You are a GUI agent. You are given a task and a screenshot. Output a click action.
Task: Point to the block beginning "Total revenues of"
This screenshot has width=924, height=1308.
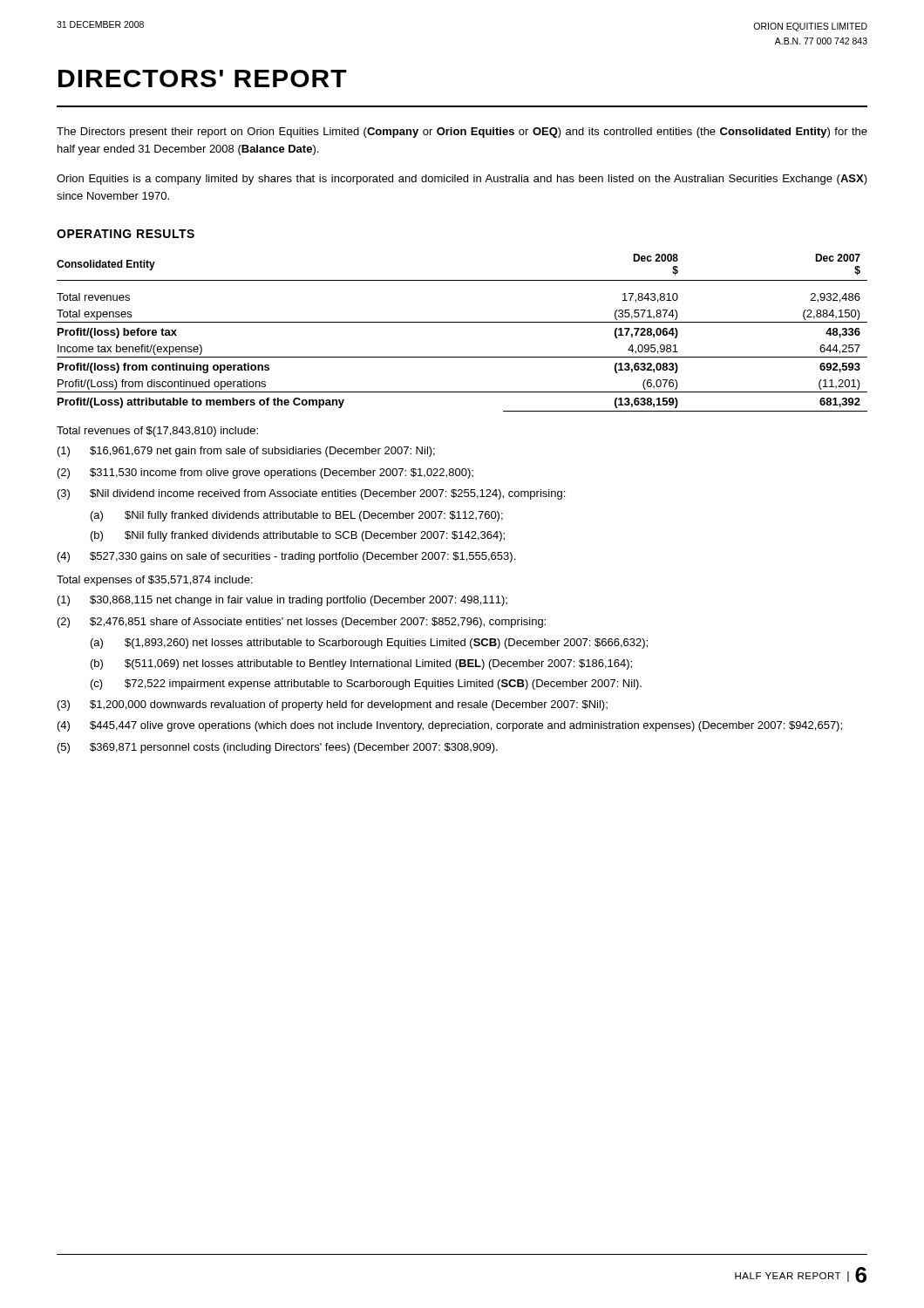pos(158,430)
